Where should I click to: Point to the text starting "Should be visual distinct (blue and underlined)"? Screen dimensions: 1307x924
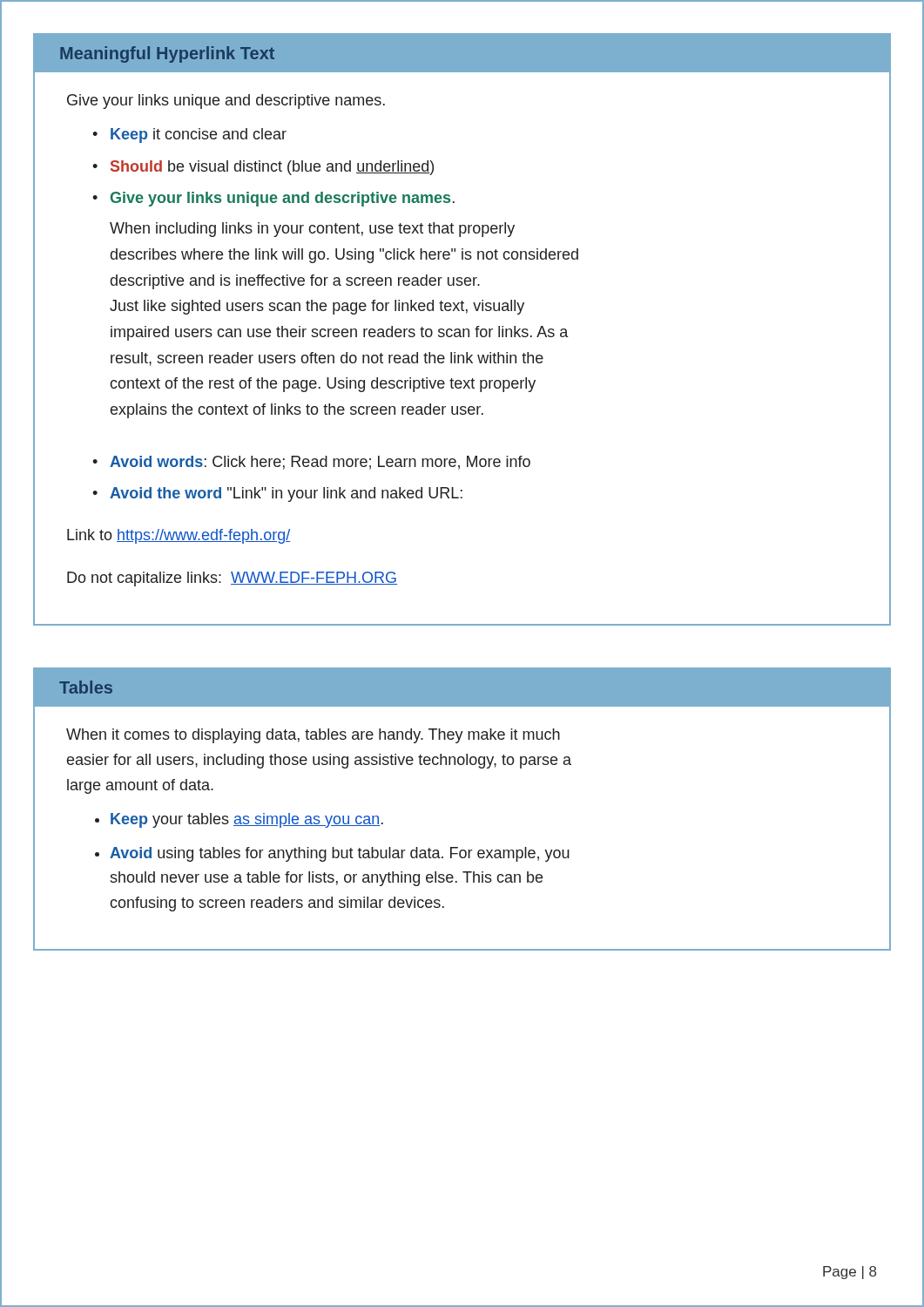coord(272,166)
